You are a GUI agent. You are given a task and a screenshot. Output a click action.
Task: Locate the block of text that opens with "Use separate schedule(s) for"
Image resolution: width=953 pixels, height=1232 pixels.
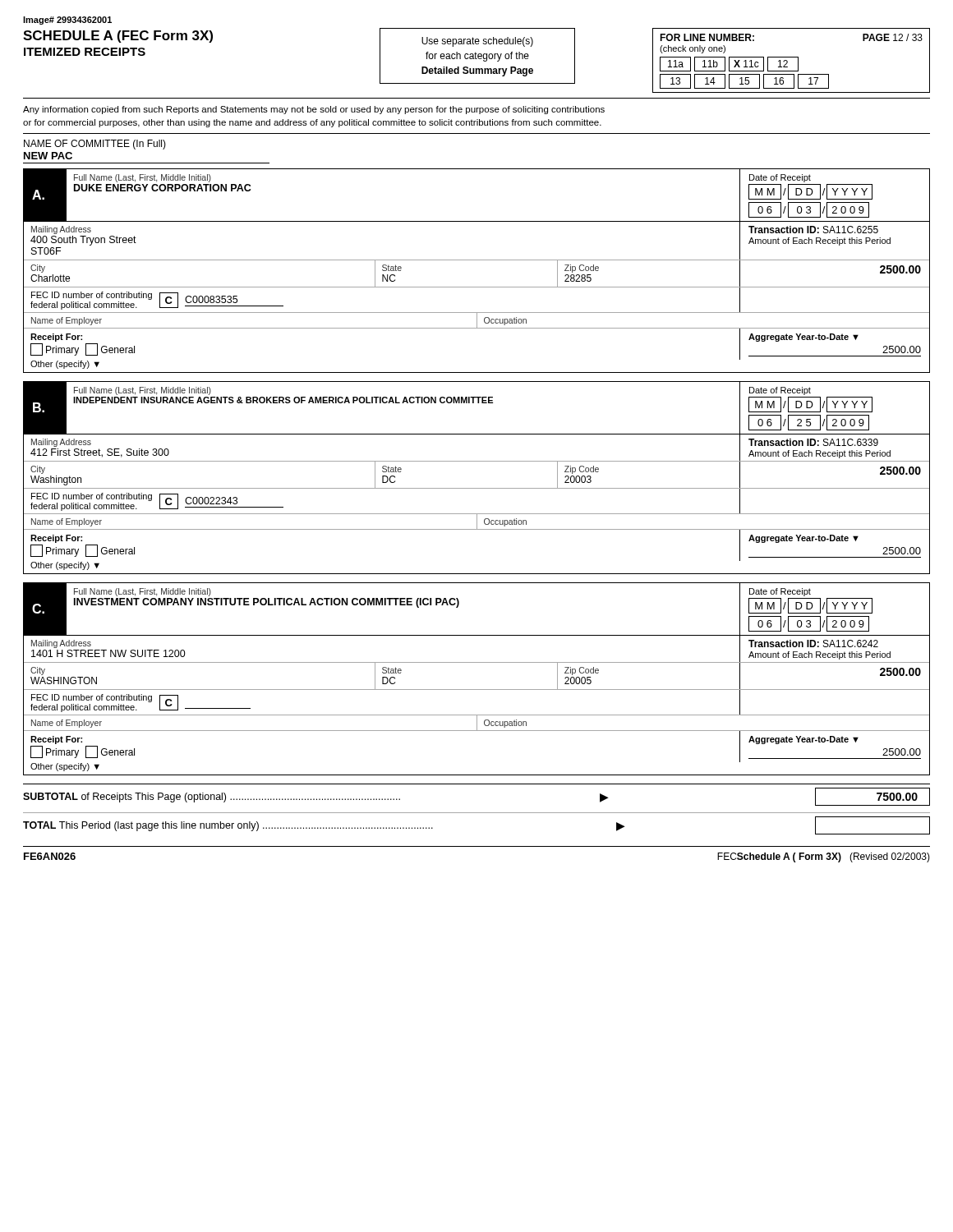[477, 56]
